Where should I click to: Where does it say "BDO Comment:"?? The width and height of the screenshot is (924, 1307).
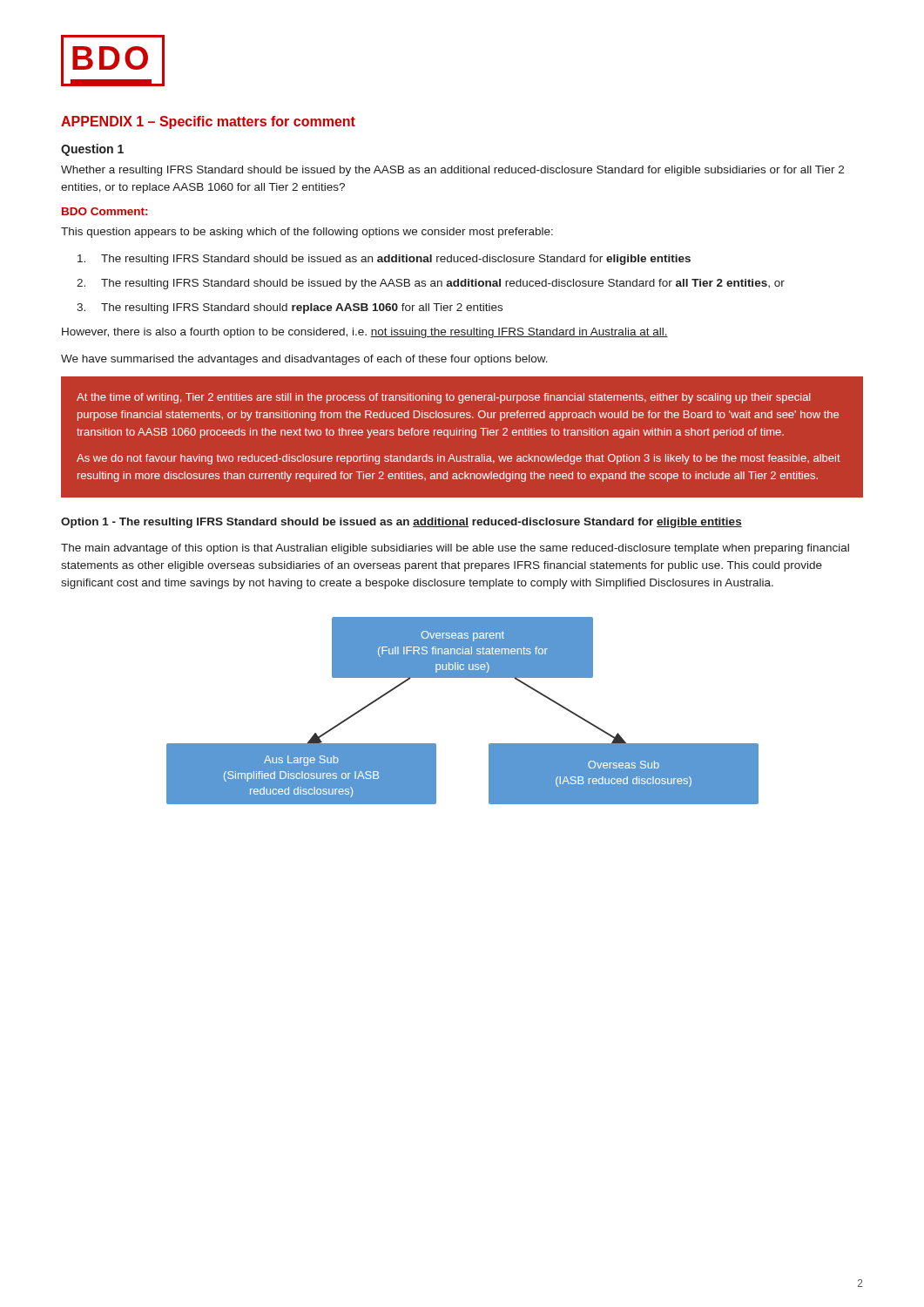(x=105, y=212)
